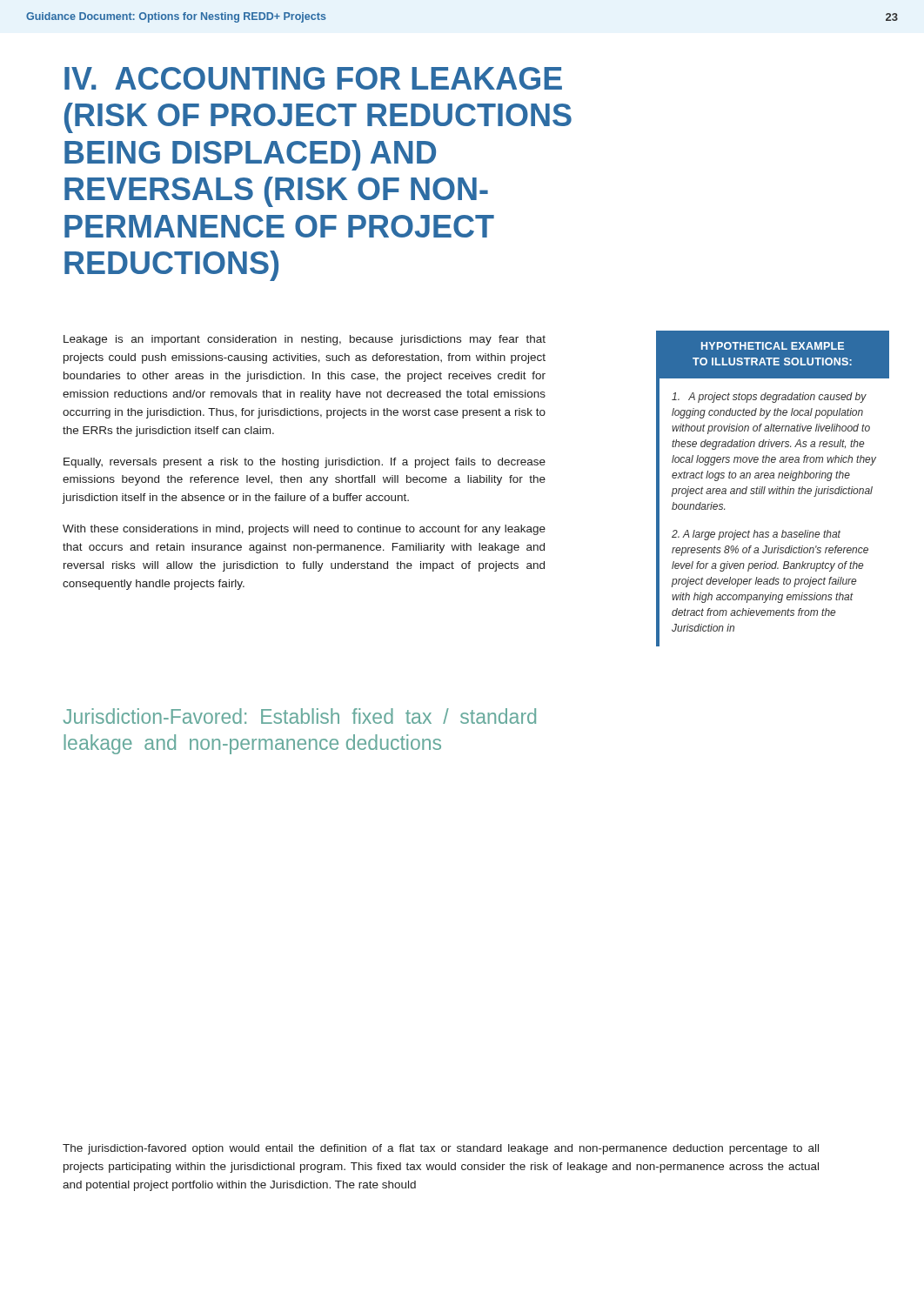Click on the block starting "Jurisdiction-Favored: Establish fixed tax"
This screenshot has width=924, height=1305.
[x=303, y=730]
